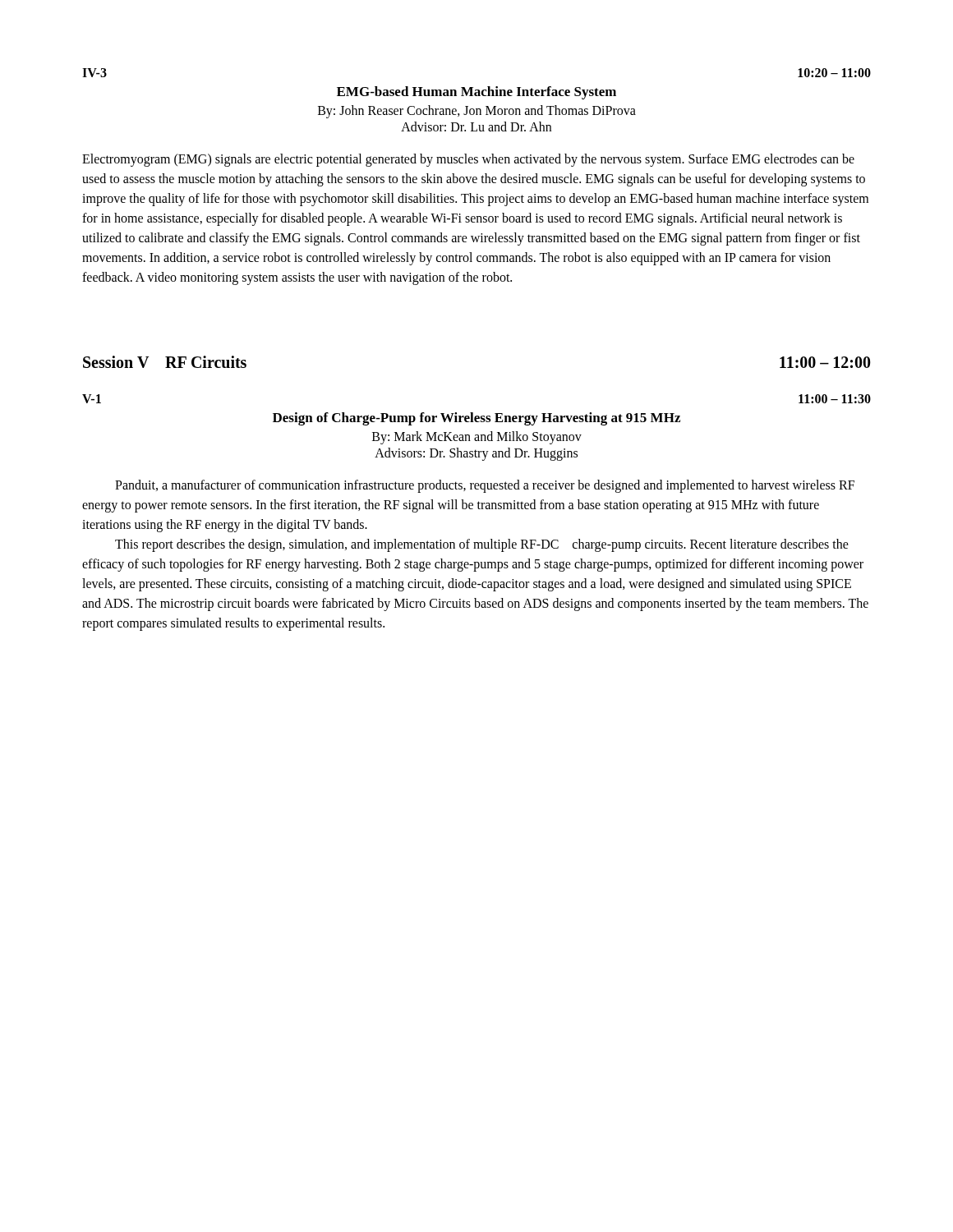Select the element starting "By: John Reaser Cochrane, Jon Moron and"
953x1232 pixels.
[476, 110]
